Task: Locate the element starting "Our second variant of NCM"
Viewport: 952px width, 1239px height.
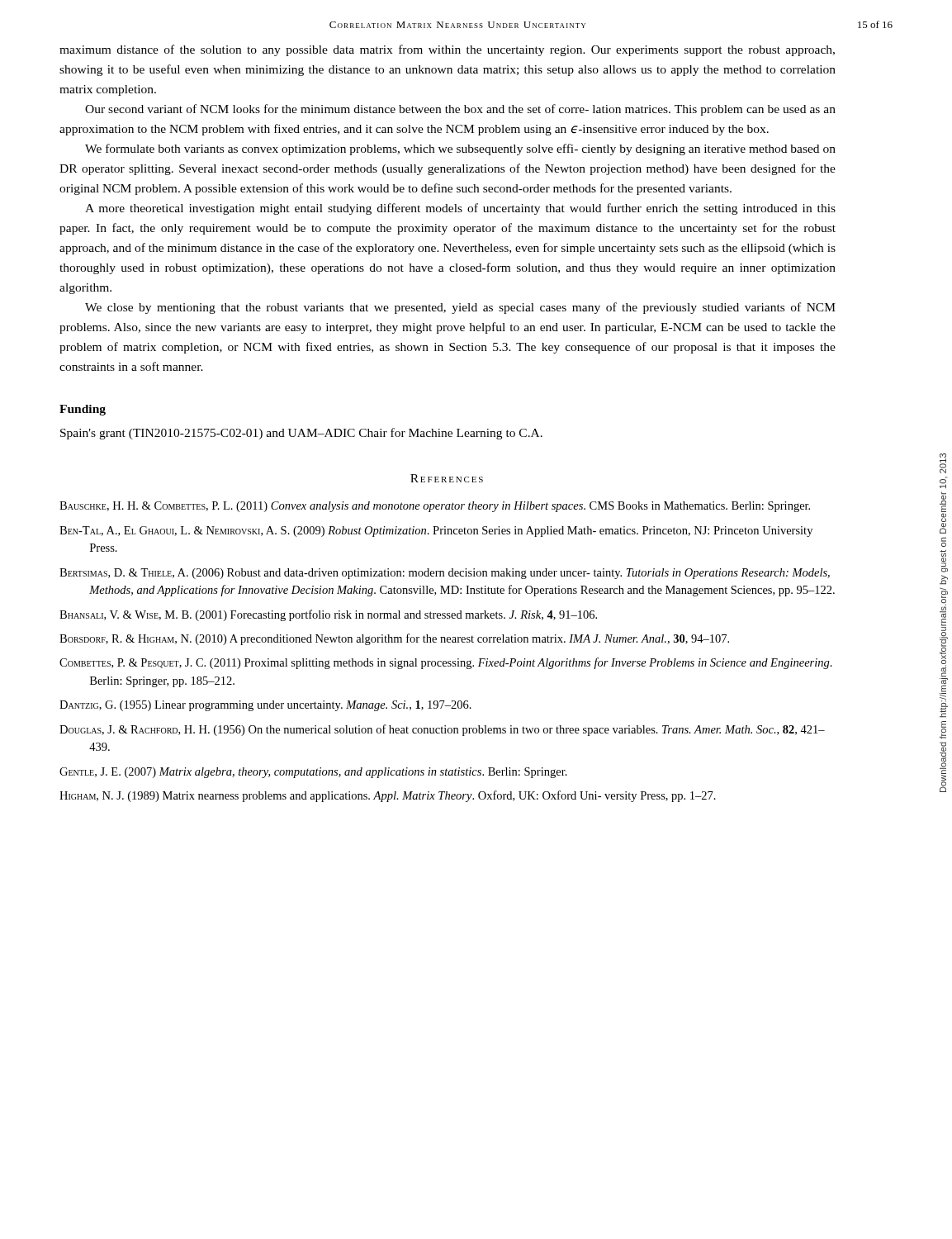Action: (447, 119)
